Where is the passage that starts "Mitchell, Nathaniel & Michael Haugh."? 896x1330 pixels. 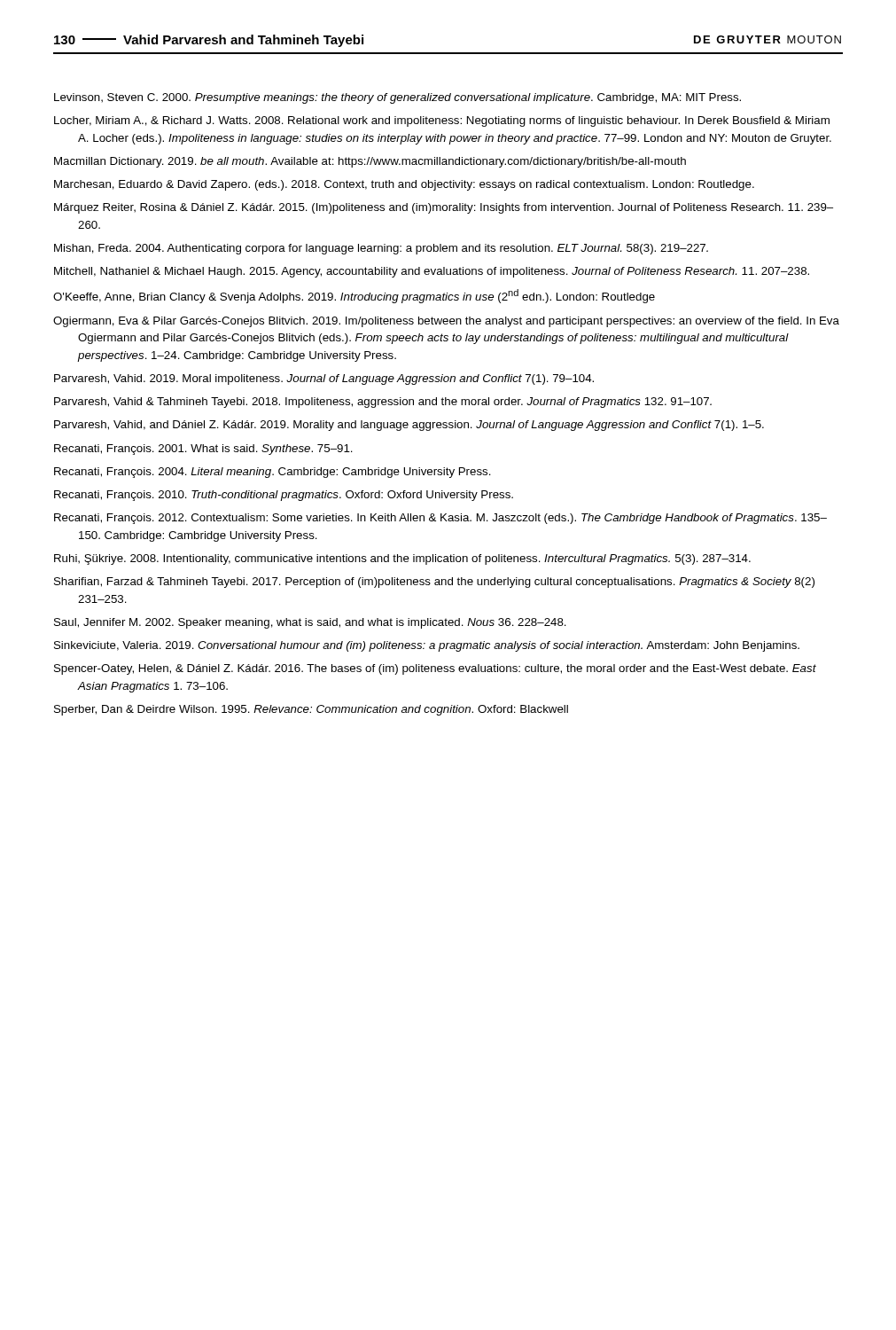click(432, 271)
